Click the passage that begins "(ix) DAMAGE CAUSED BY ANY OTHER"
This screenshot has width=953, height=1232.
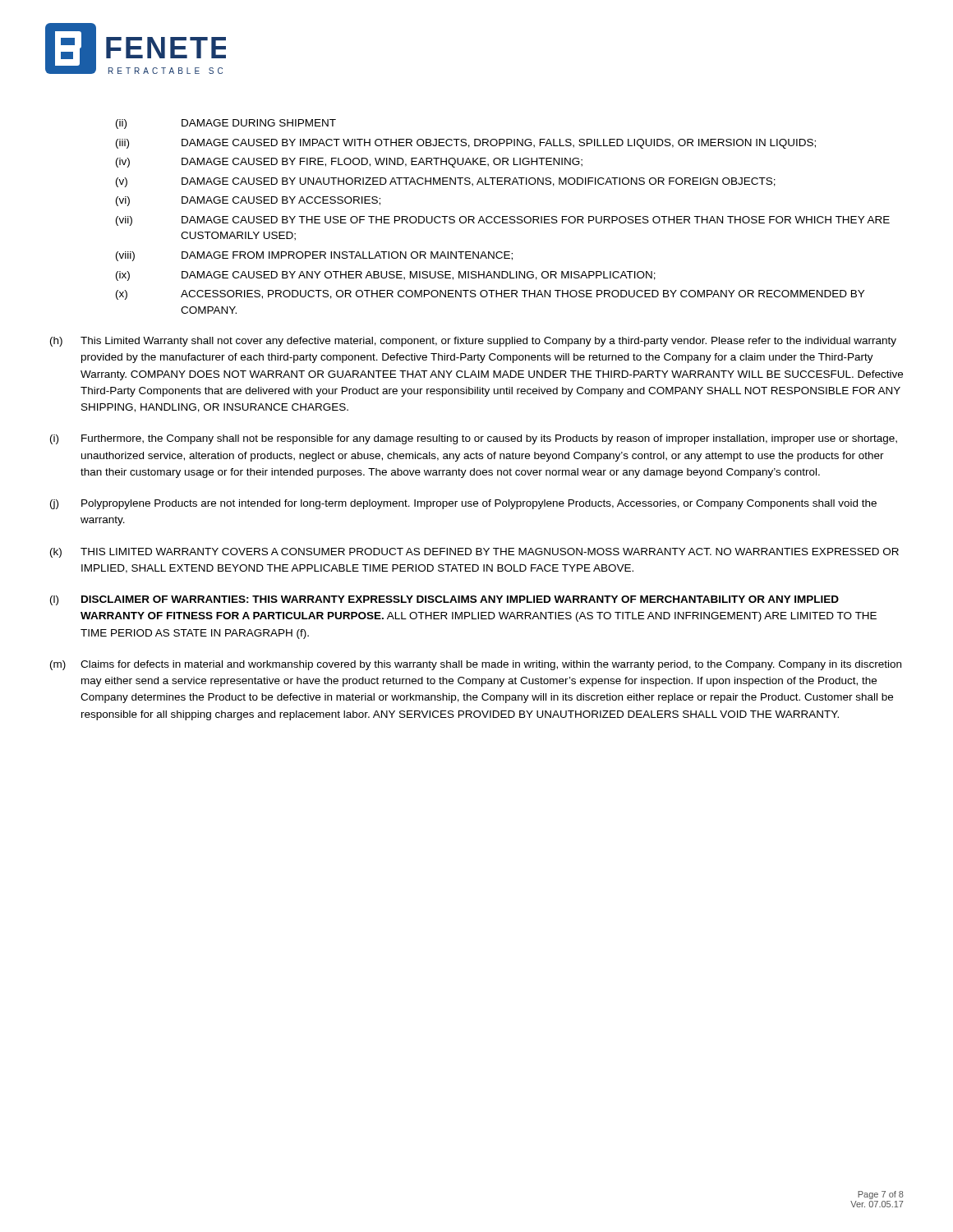[476, 275]
